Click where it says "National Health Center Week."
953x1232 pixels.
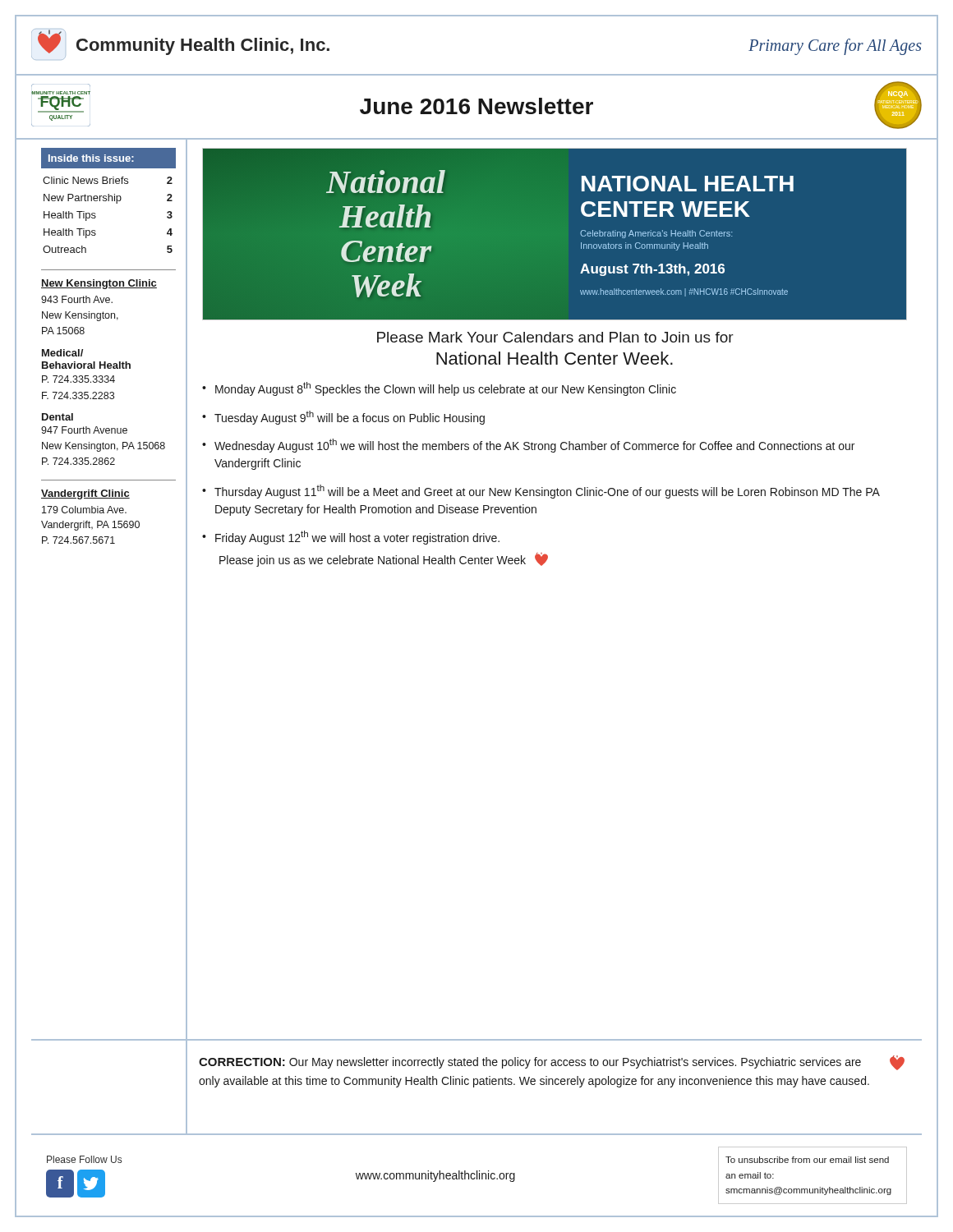click(x=555, y=359)
